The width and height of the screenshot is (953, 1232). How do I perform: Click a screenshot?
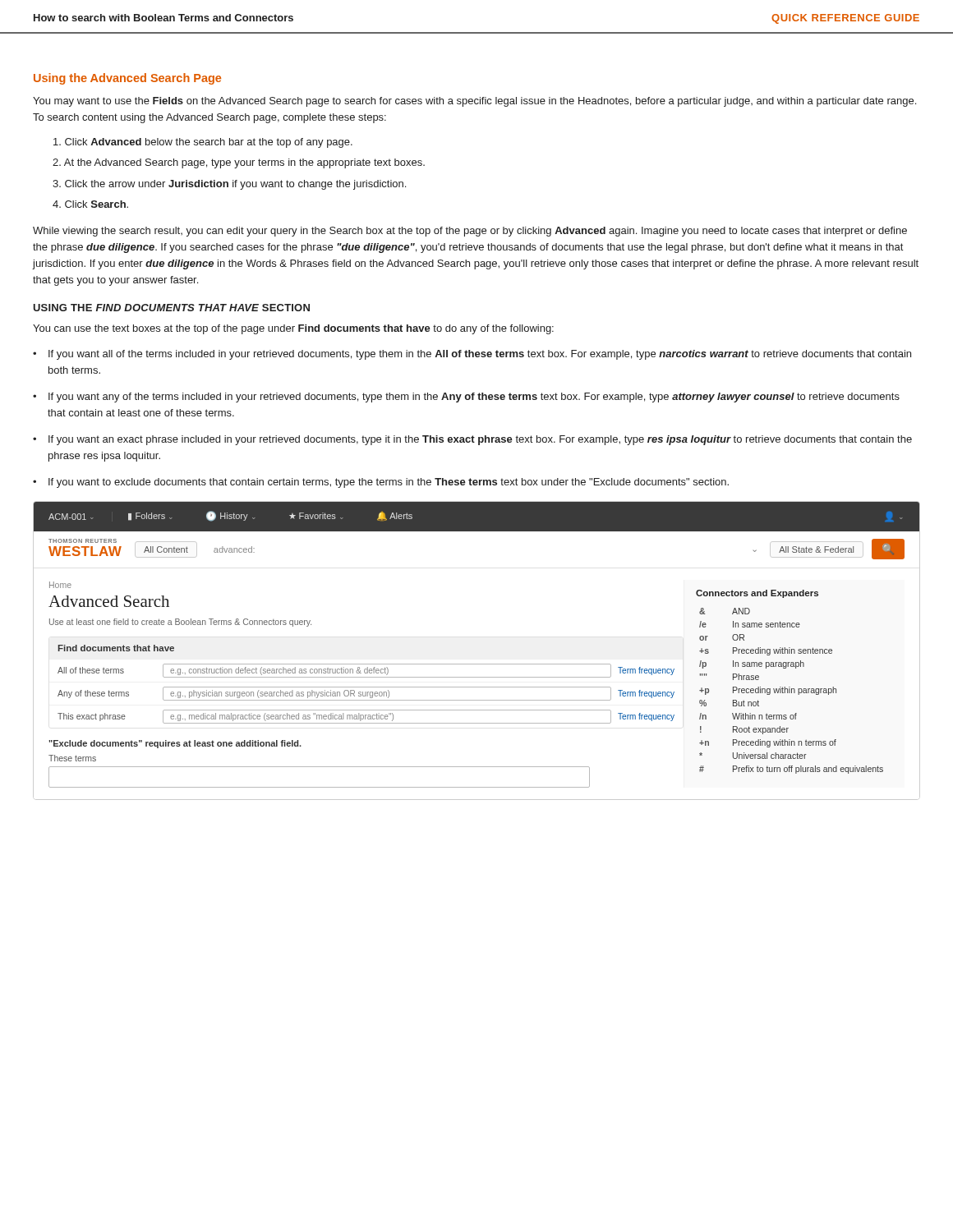476,650
